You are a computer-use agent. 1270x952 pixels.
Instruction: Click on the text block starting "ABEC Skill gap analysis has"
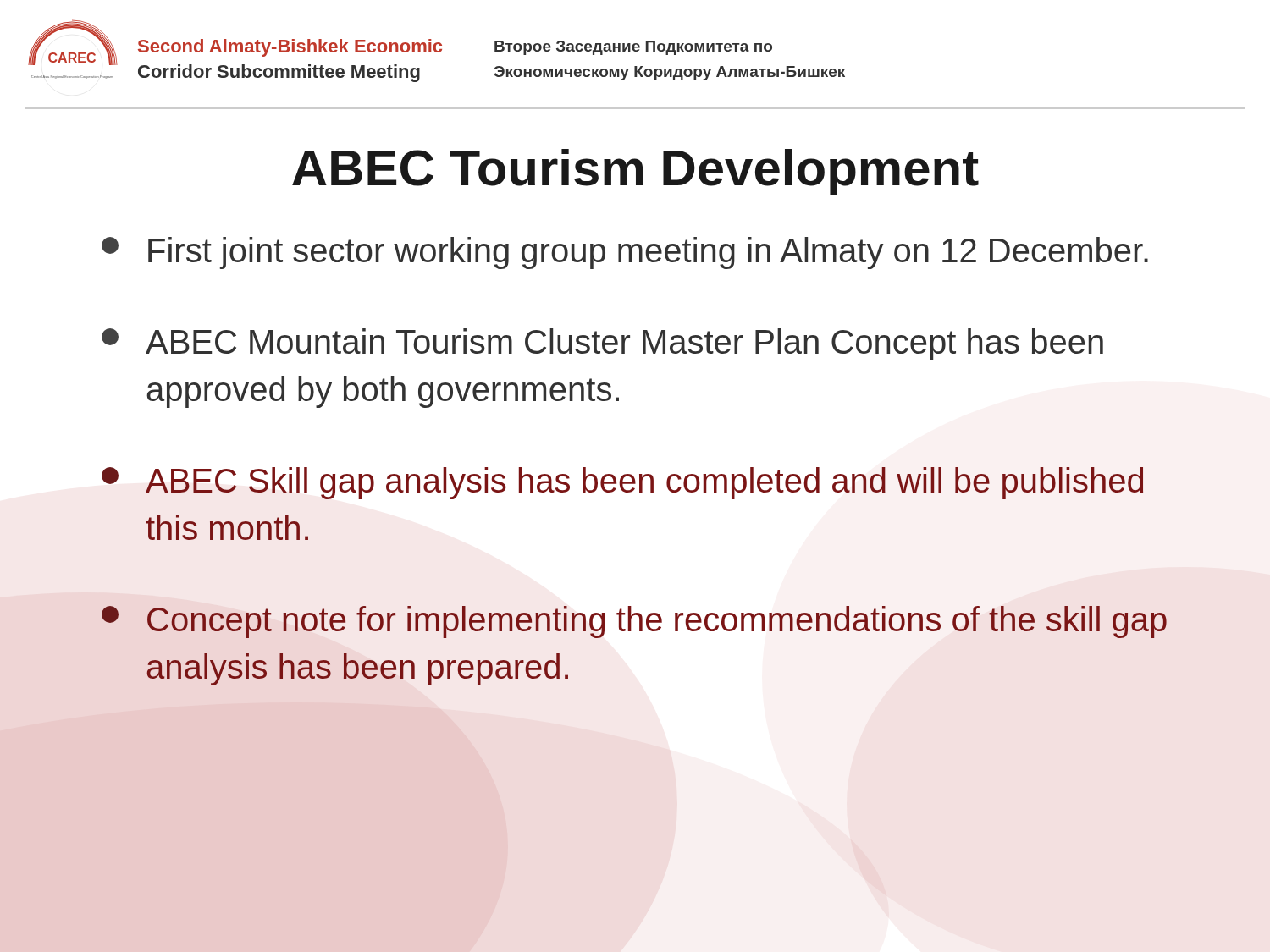pyautogui.click(x=643, y=504)
